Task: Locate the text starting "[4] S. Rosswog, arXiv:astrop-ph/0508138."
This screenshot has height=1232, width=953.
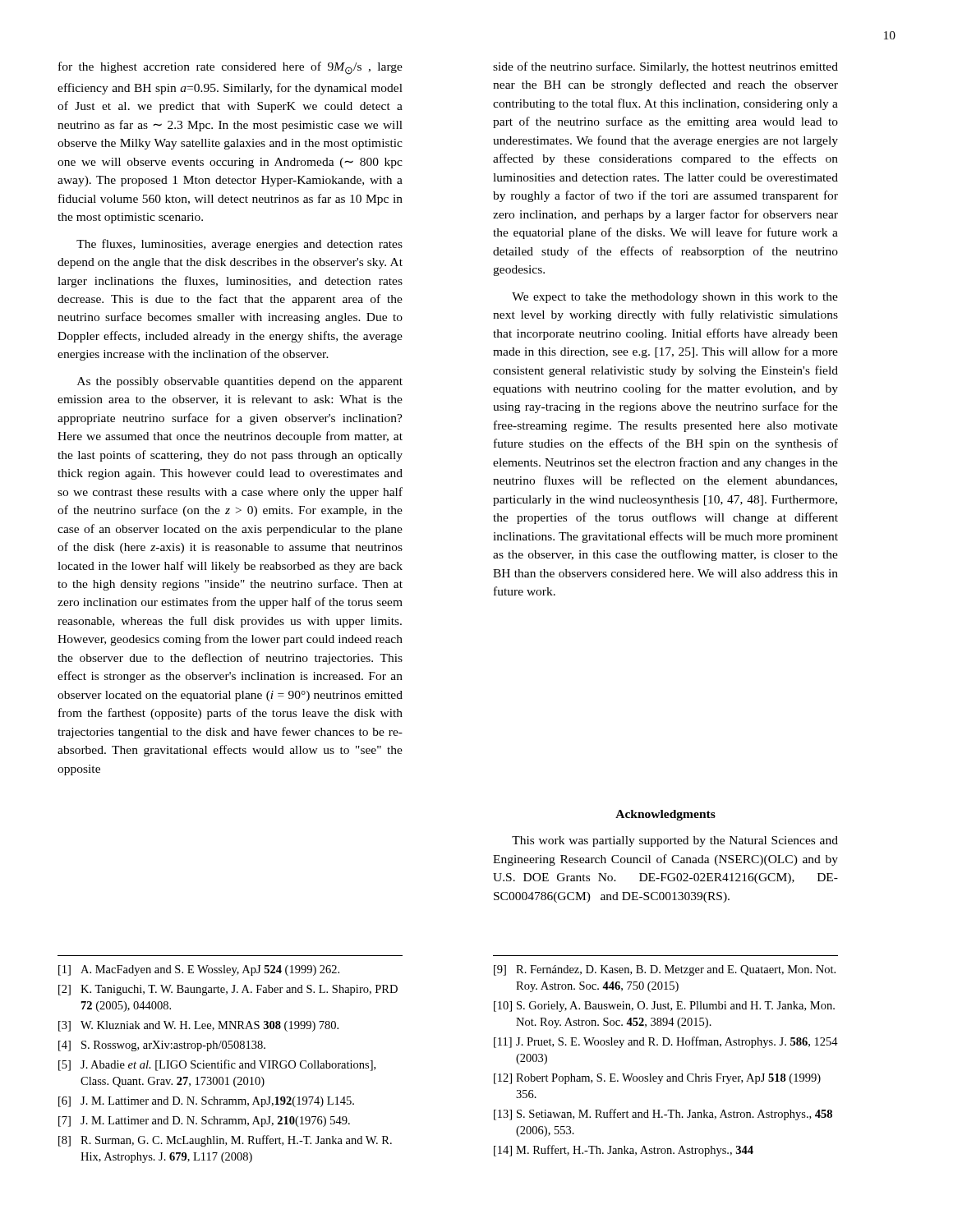Action: coord(230,1045)
